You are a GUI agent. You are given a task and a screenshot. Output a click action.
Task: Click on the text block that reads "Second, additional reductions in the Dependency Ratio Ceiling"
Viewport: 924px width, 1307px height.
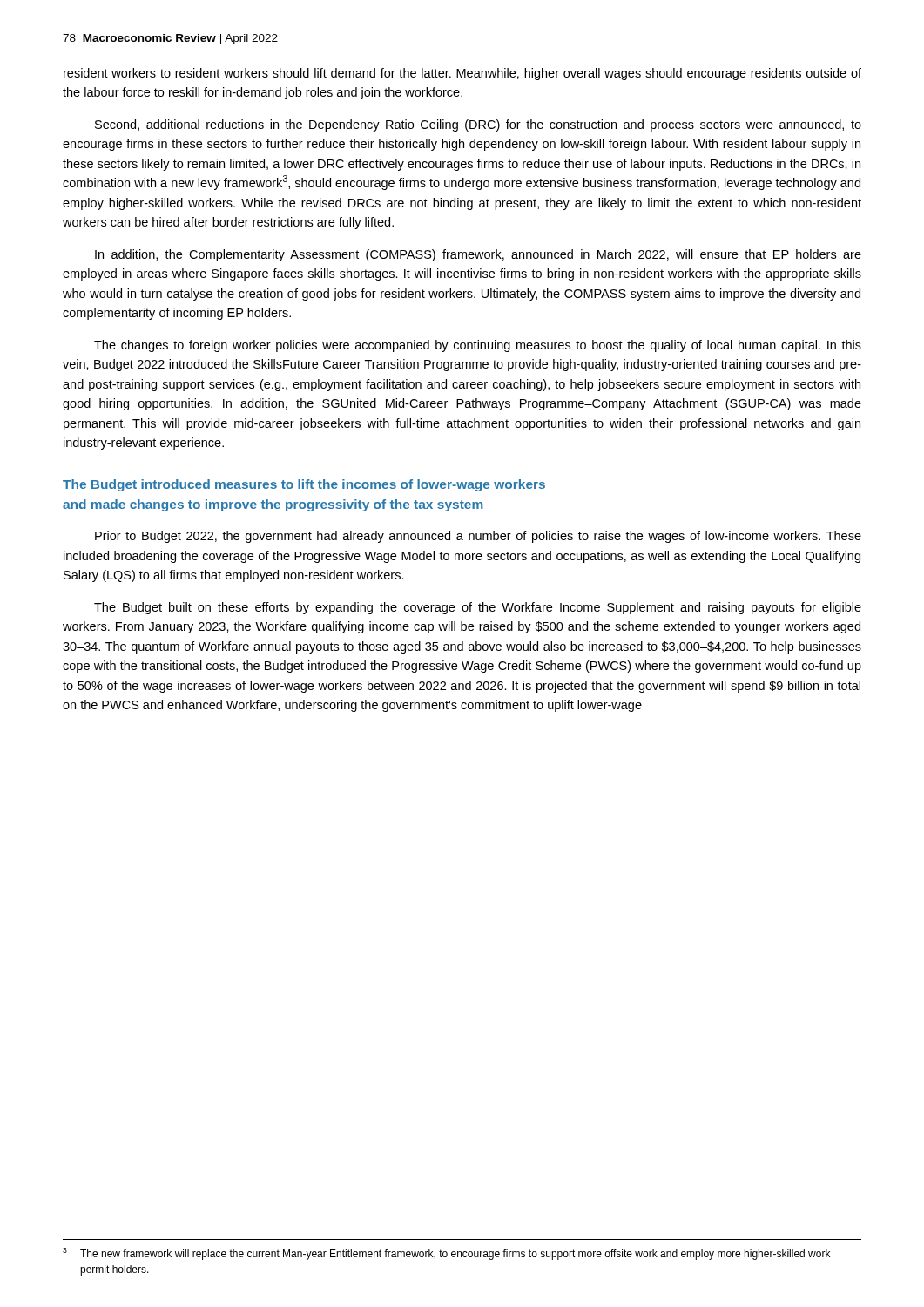(462, 174)
